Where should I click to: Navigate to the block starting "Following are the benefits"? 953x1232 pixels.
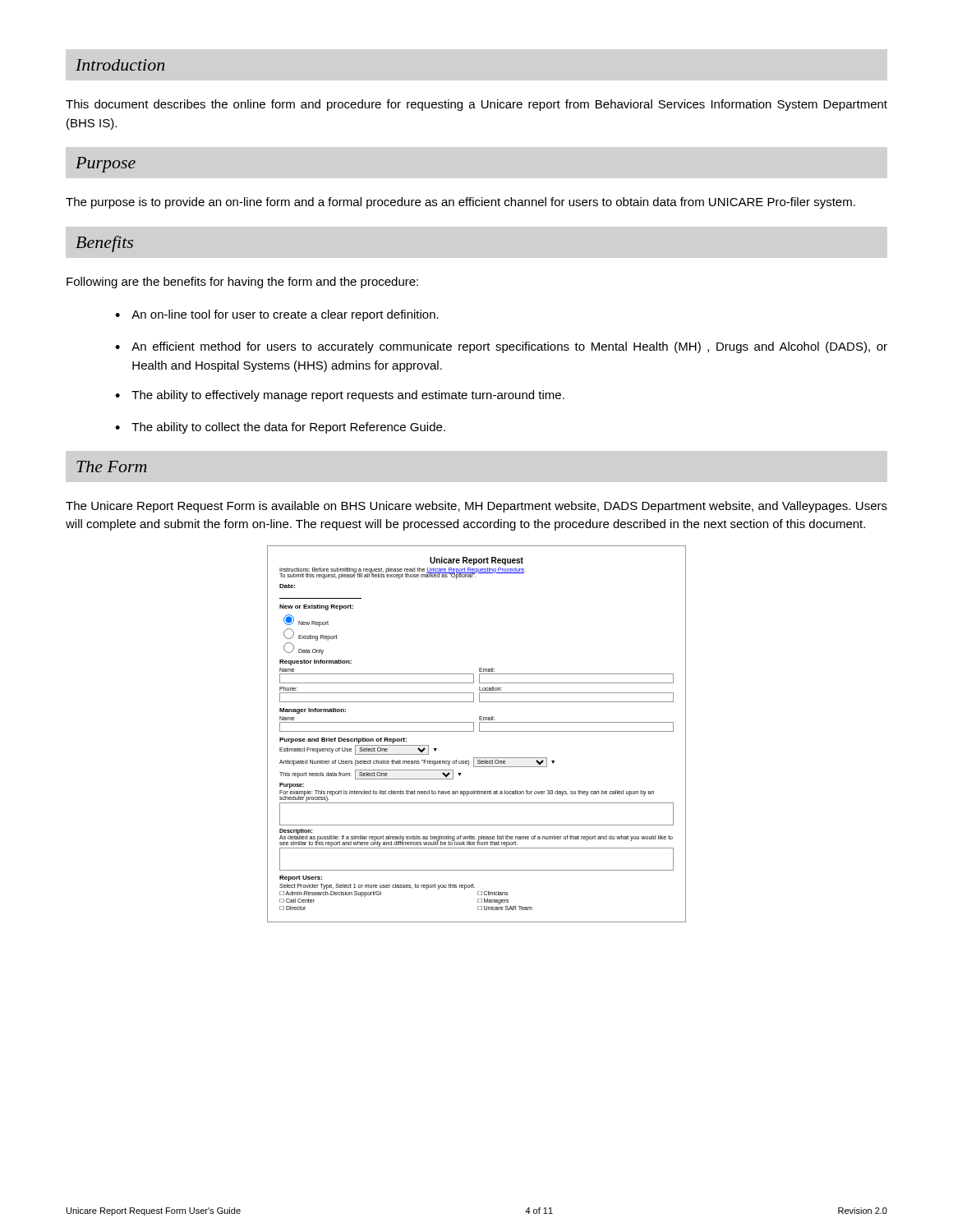[x=242, y=281]
